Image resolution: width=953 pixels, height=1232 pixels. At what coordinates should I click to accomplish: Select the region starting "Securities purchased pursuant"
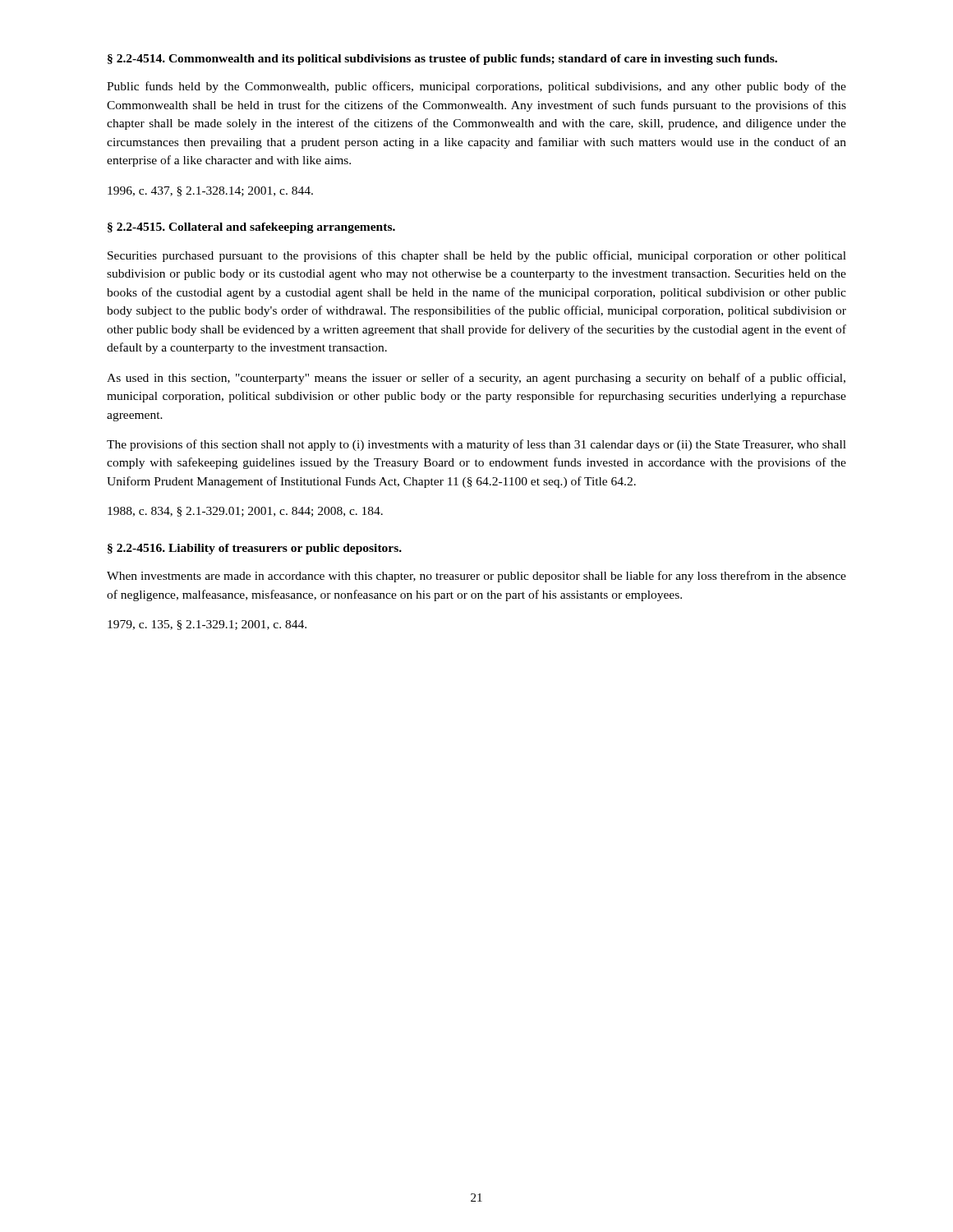point(476,301)
